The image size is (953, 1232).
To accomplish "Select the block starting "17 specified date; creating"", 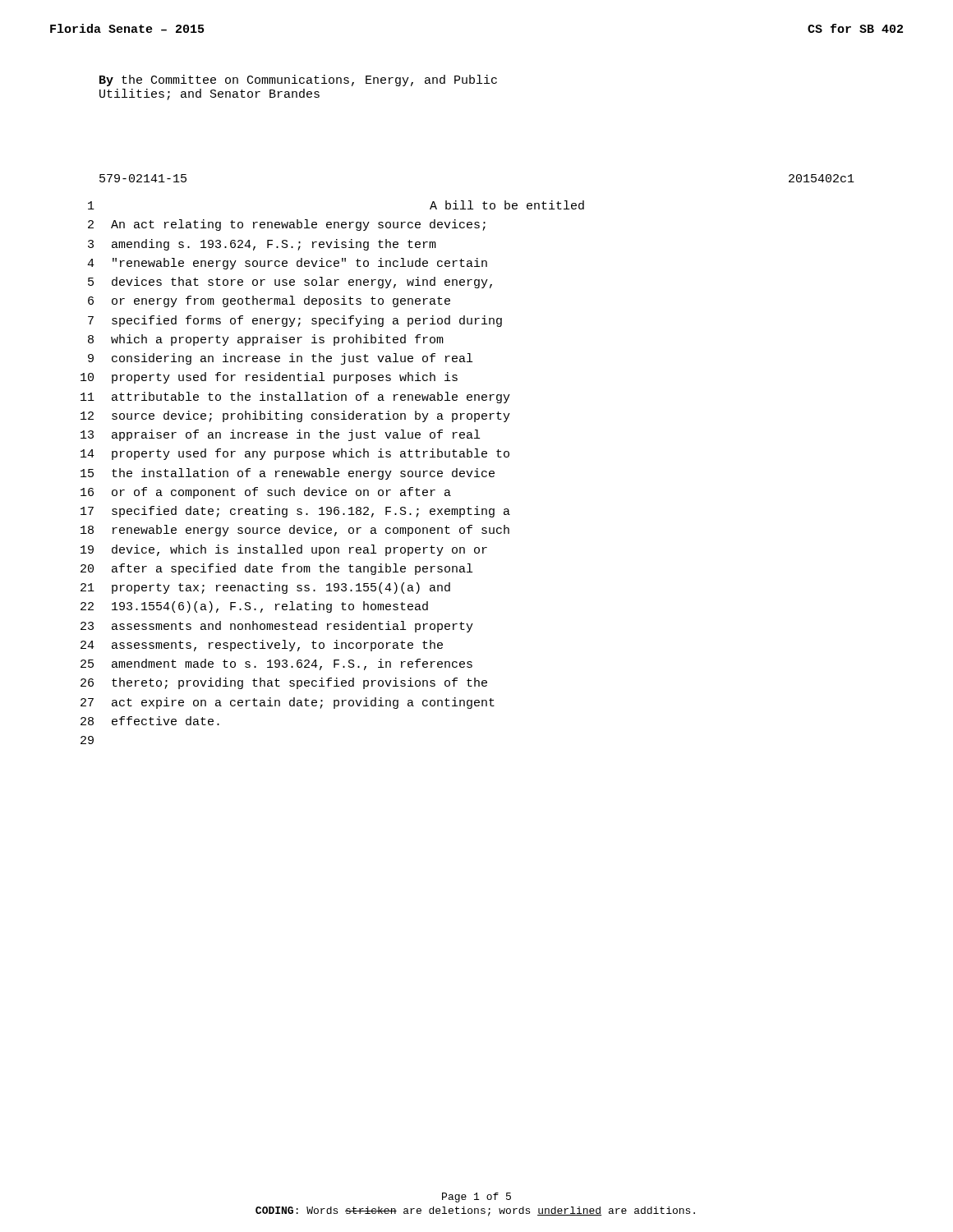I will (476, 512).
